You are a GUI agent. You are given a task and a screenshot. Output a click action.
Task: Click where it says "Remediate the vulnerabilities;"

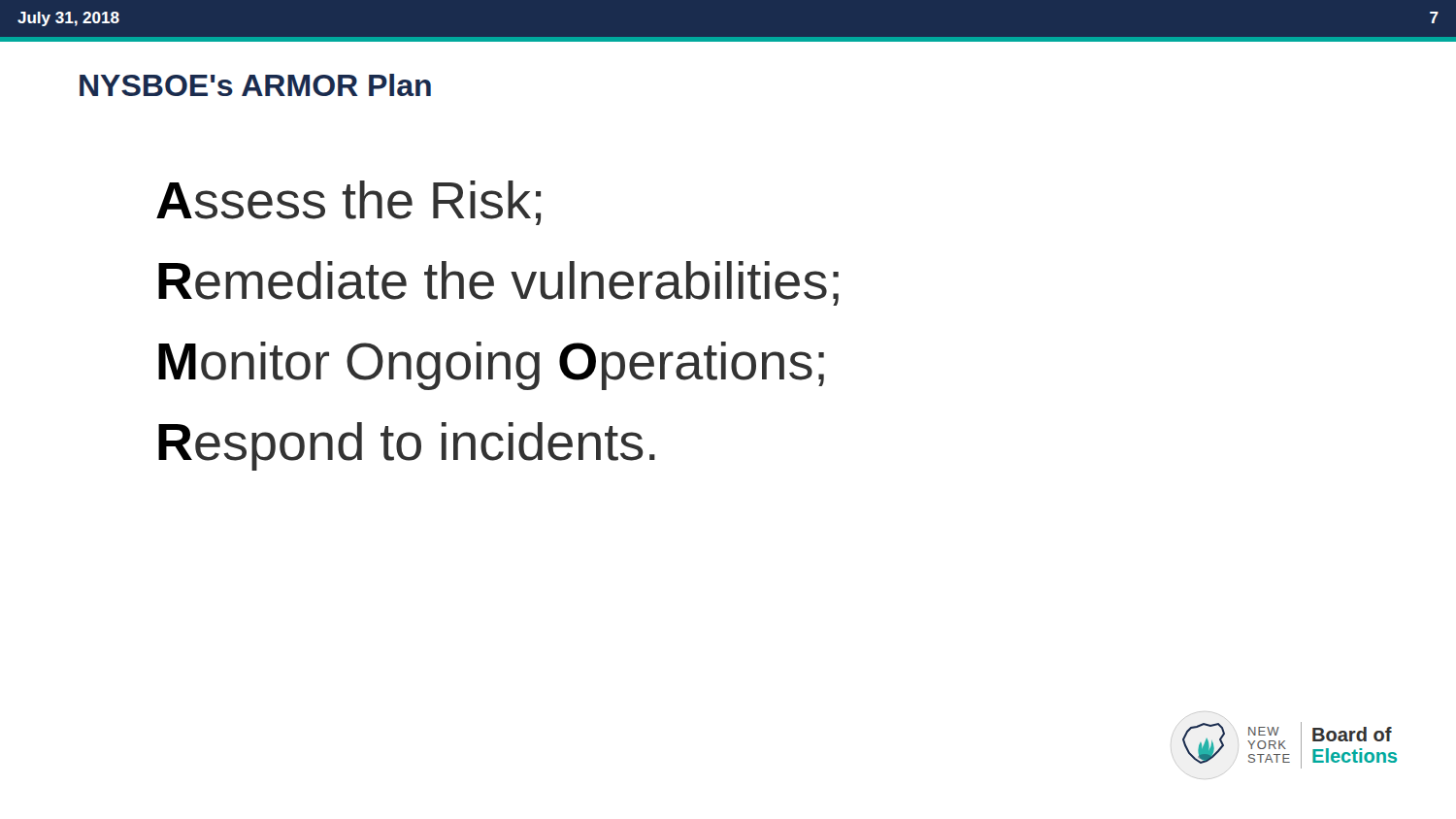pyautogui.click(x=499, y=280)
